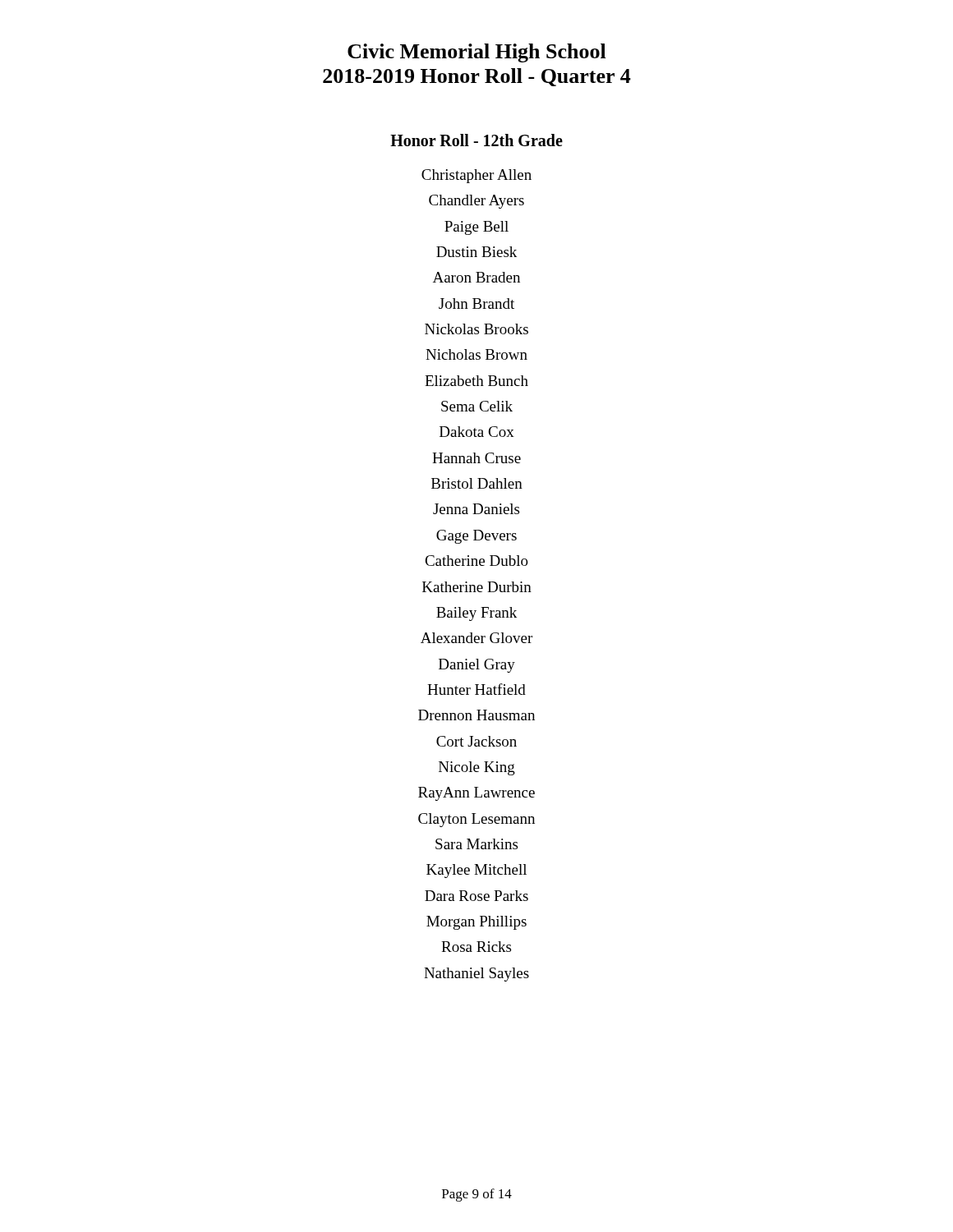The image size is (953, 1232).
Task: Find "Bailey Frank" on this page
Action: pyautogui.click(x=476, y=612)
